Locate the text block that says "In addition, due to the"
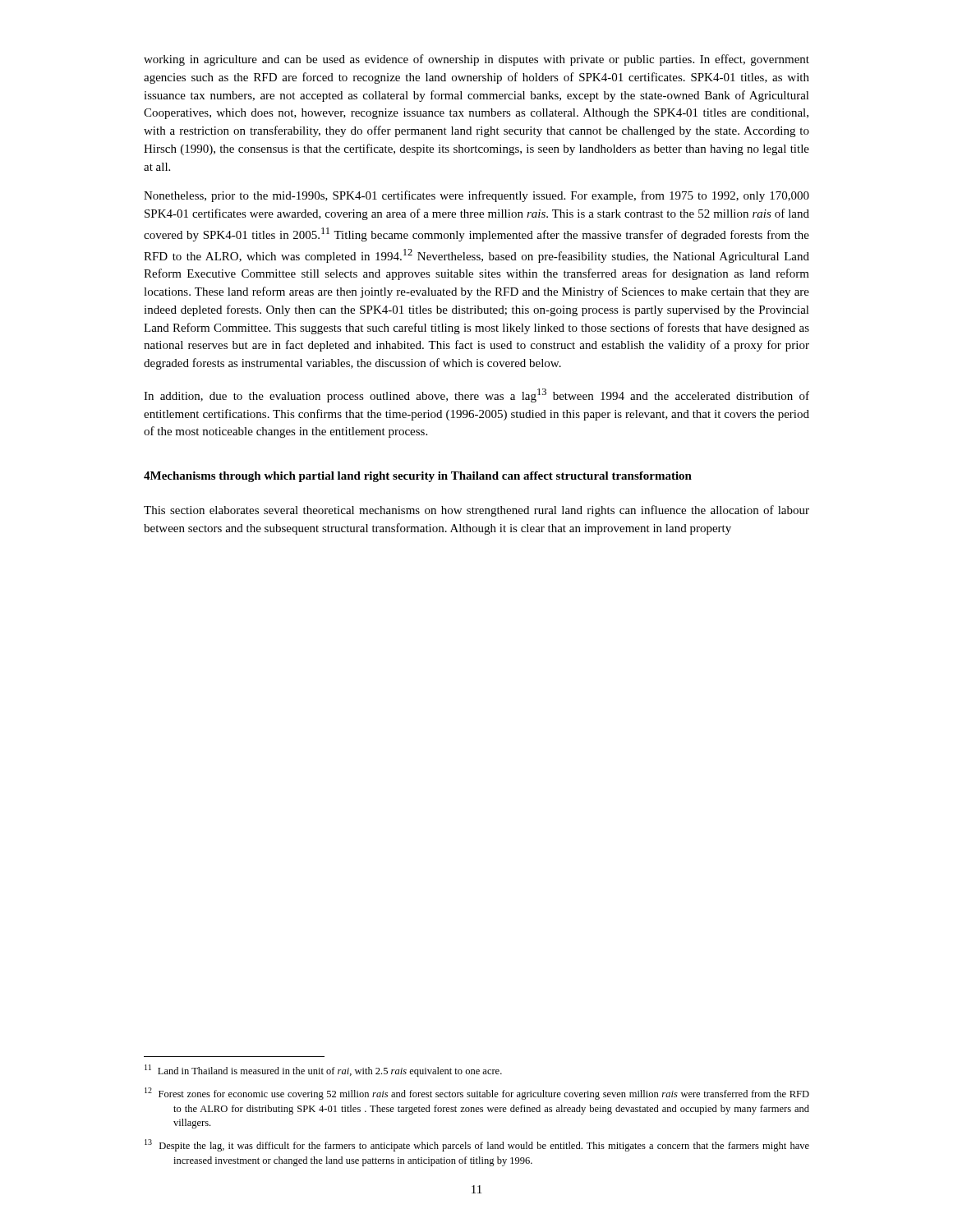 pos(476,413)
